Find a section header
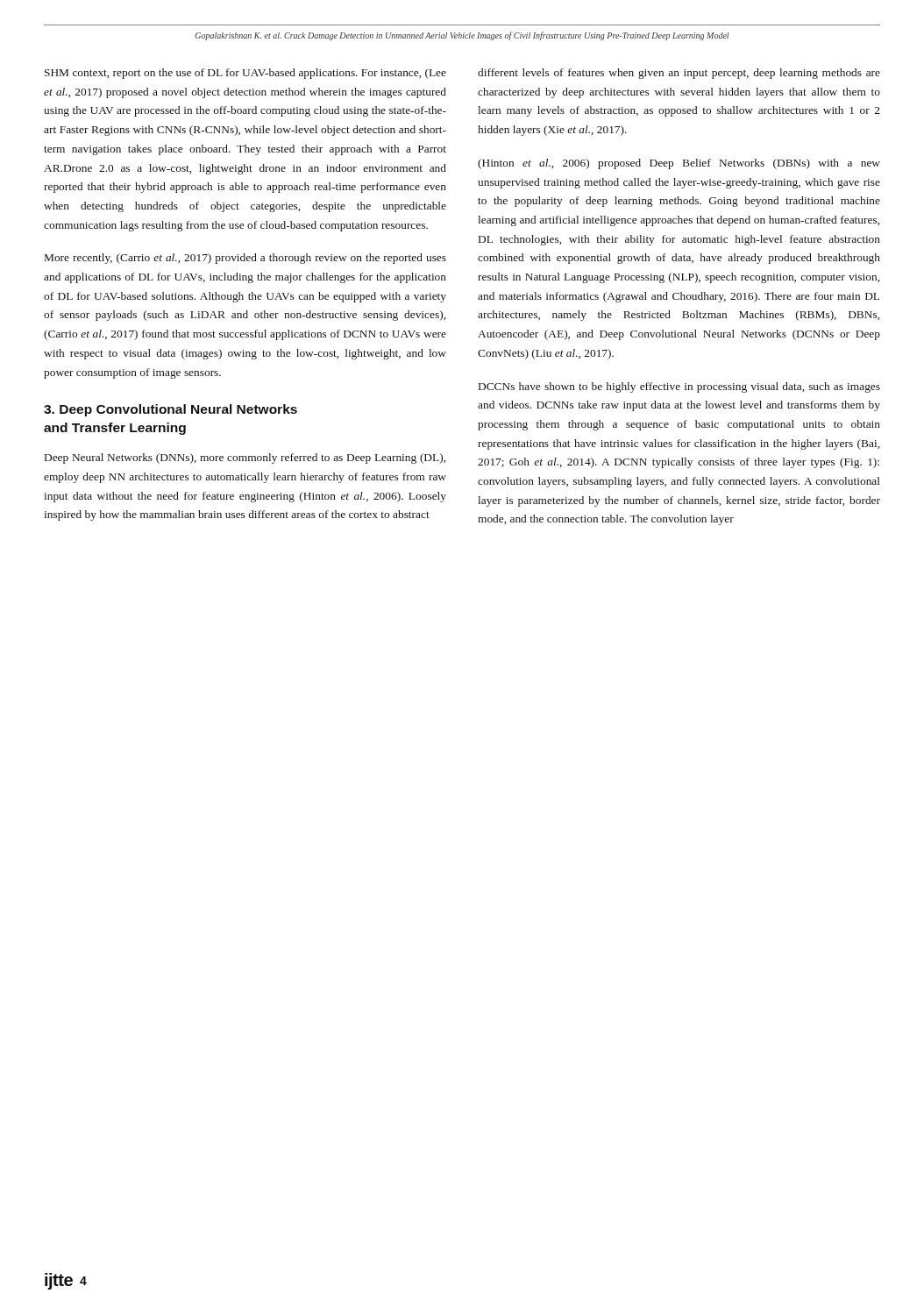This screenshot has height=1315, width=924. click(171, 418)
